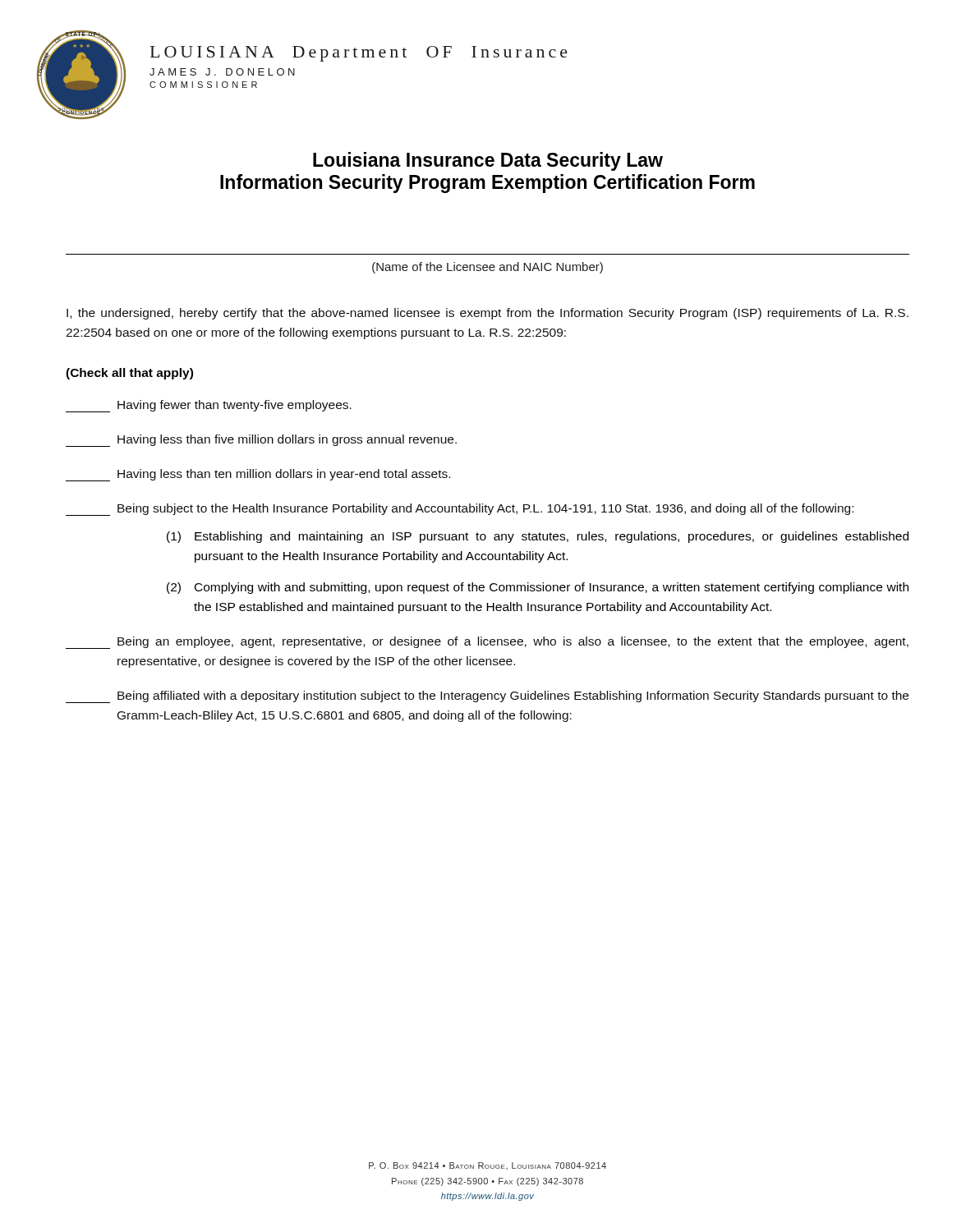Screen dimensions: 1232x975
Task: Locate the block of text that opens with "Being subject to the Health Insurance Portability"
Action: 488,508
